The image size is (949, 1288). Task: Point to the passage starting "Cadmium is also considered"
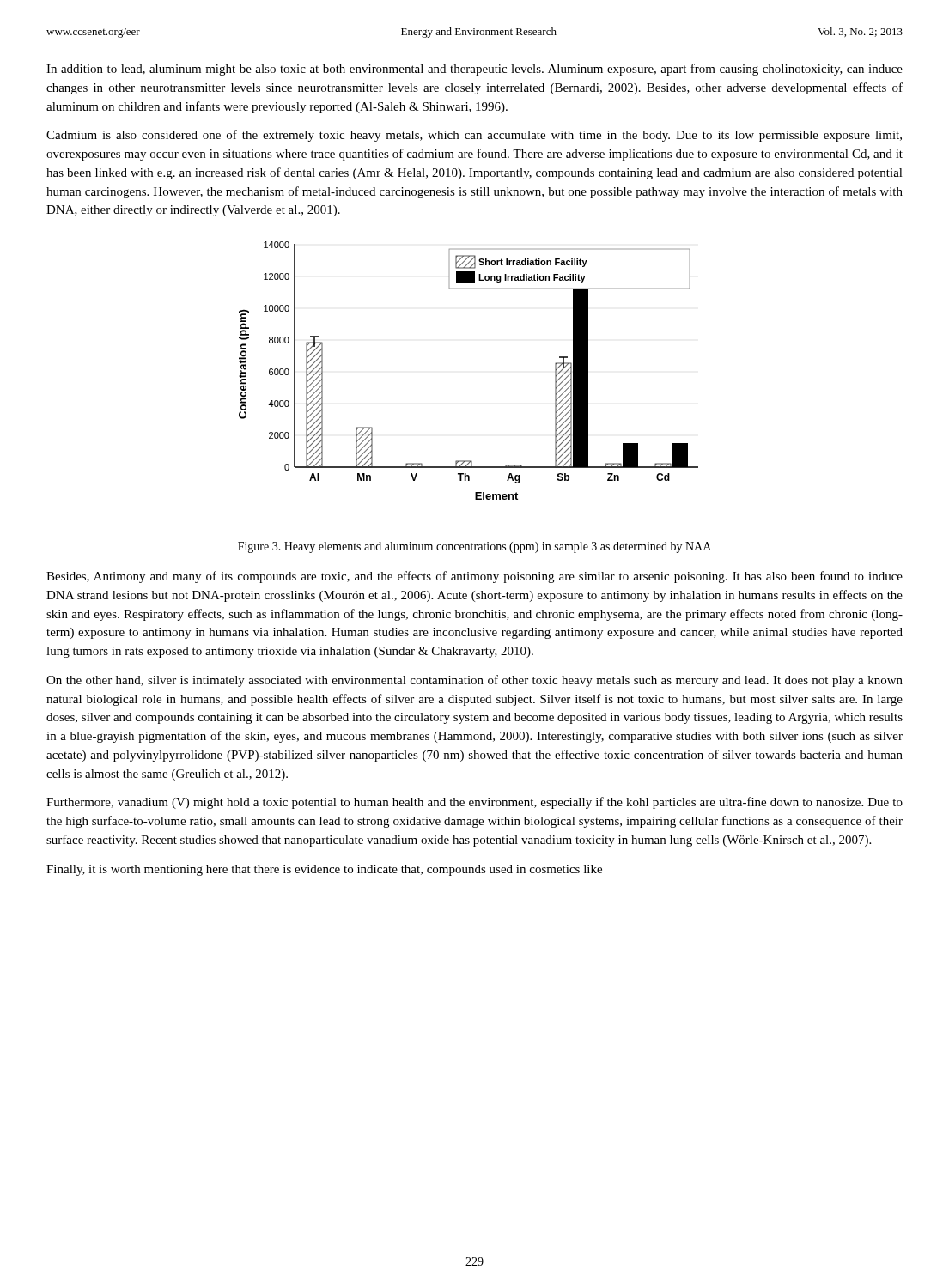pyautogui.click(x=474, y=172)
